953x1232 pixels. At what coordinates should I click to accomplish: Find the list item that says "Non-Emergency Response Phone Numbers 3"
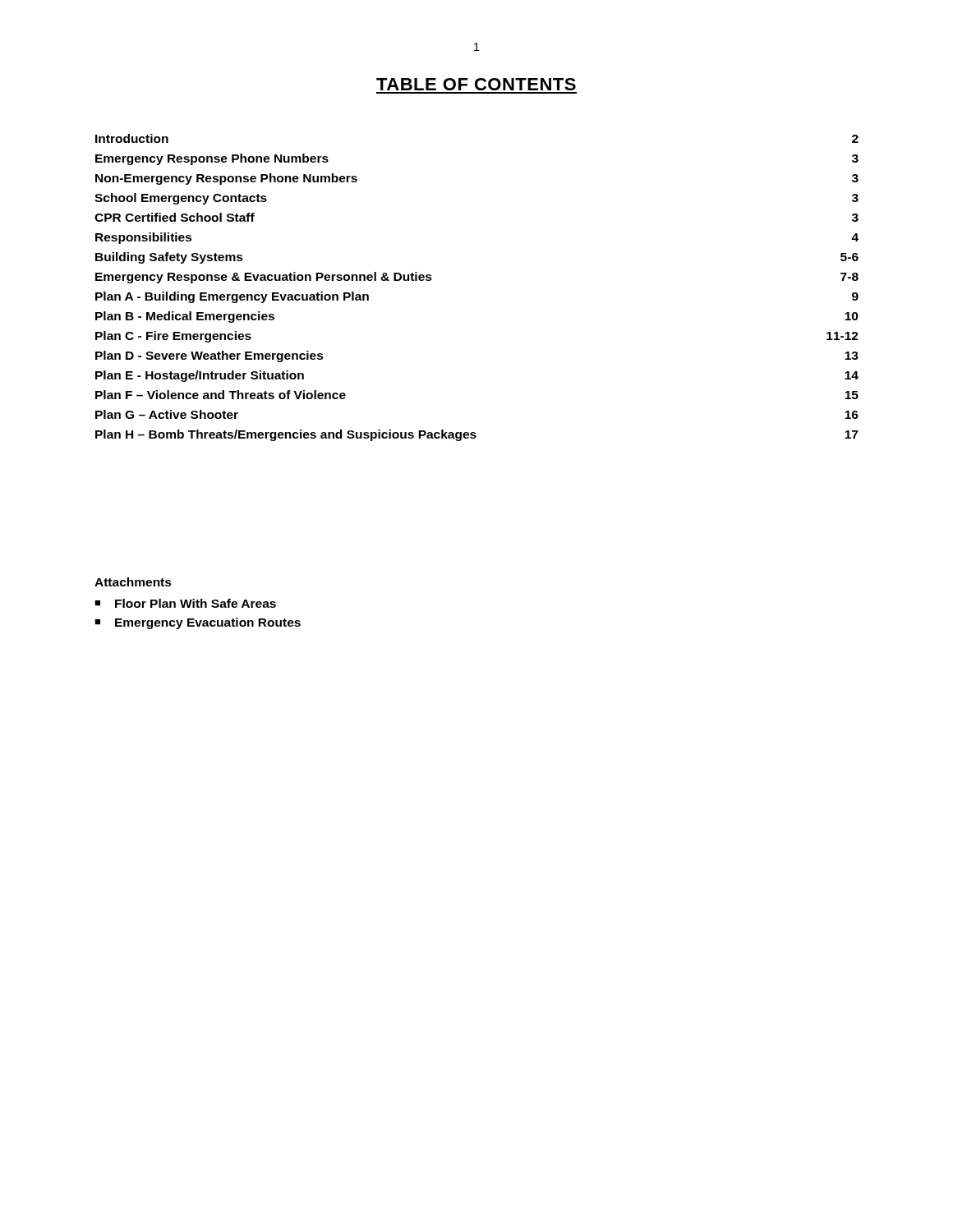pos(226,179)
